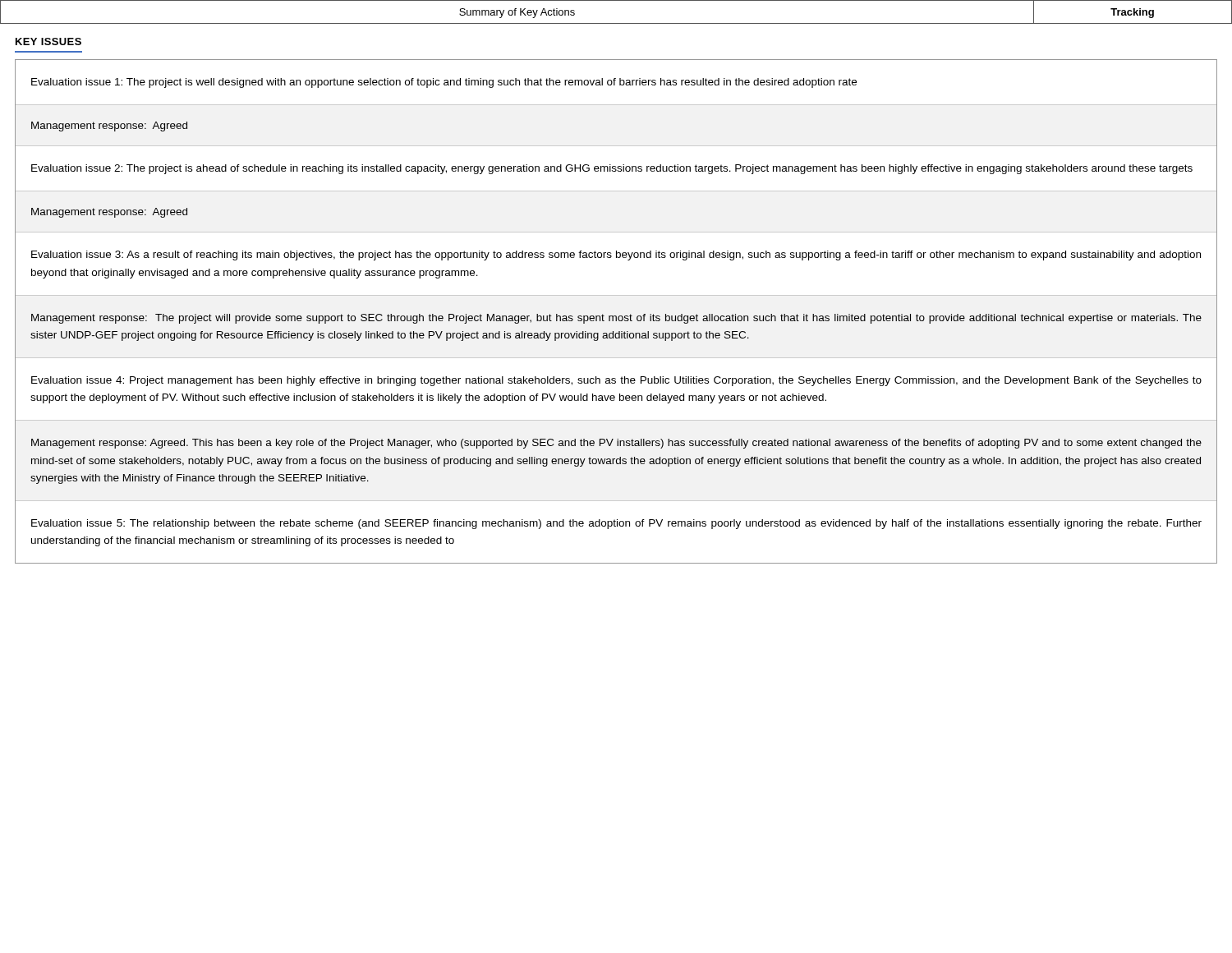Find the element starting "Evaluation issue 5: The relationship between the rebate"
This screenshot has height=953, width=1232.
(x=616, y=532)
